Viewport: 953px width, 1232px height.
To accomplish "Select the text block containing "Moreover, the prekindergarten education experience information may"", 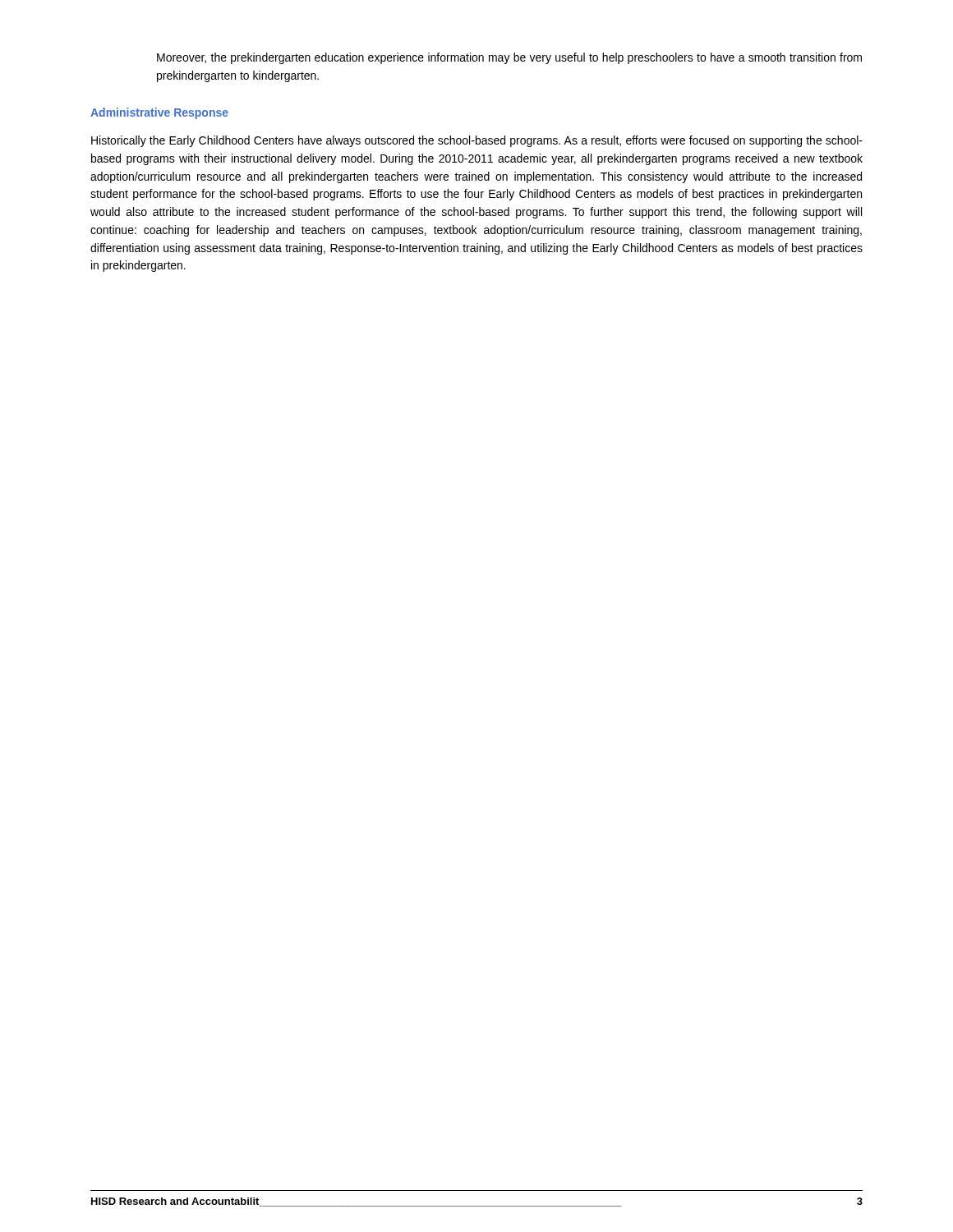I will click(509, 66).
